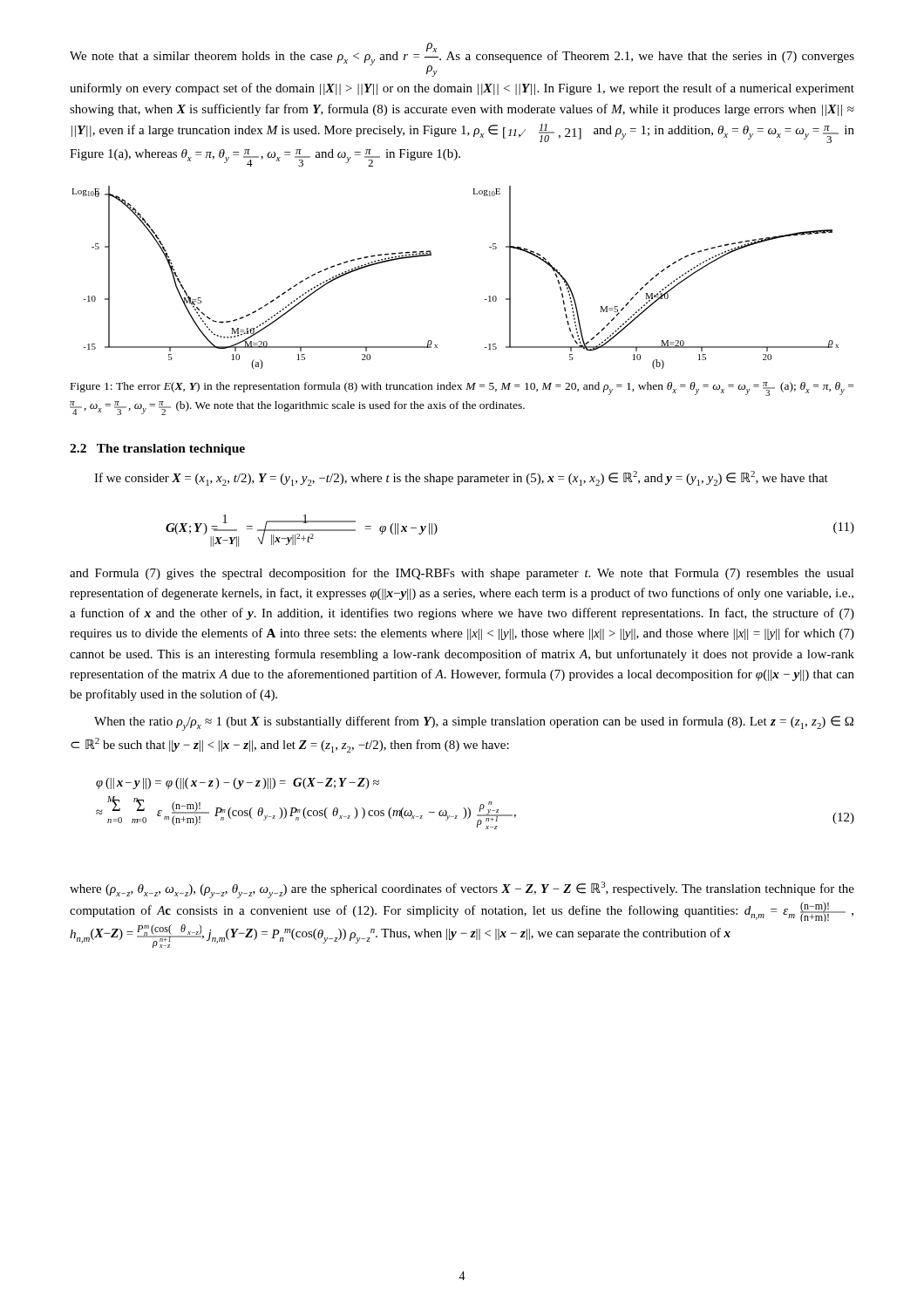
Task: Select the passage starting "G ( X ; Y ) = 1"
Action: click(306, 531)
